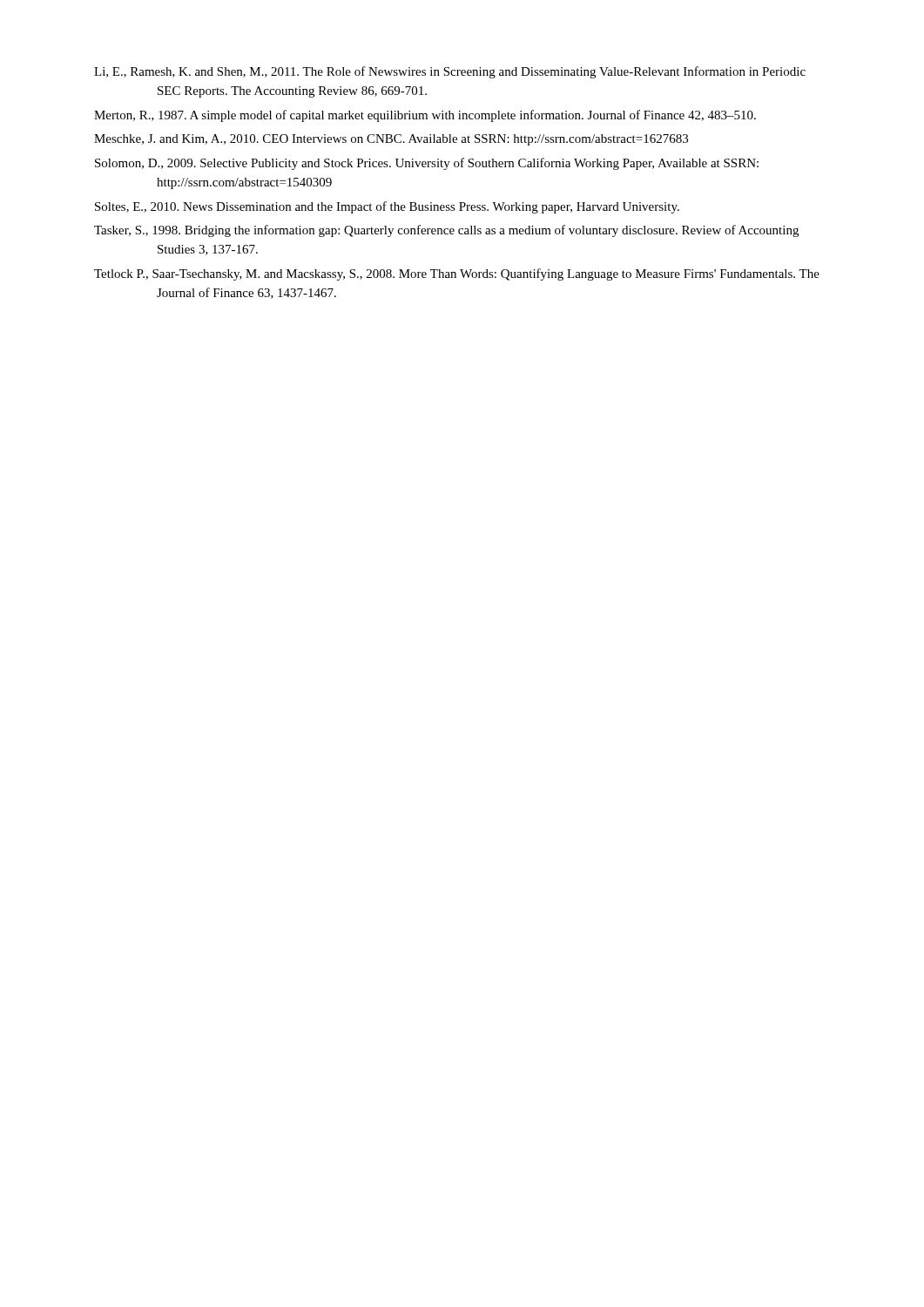924x1307 pixels.
Task: Select the block starting "Solomon, D., 2009. Selective Publicity and"
Action: 427,172
